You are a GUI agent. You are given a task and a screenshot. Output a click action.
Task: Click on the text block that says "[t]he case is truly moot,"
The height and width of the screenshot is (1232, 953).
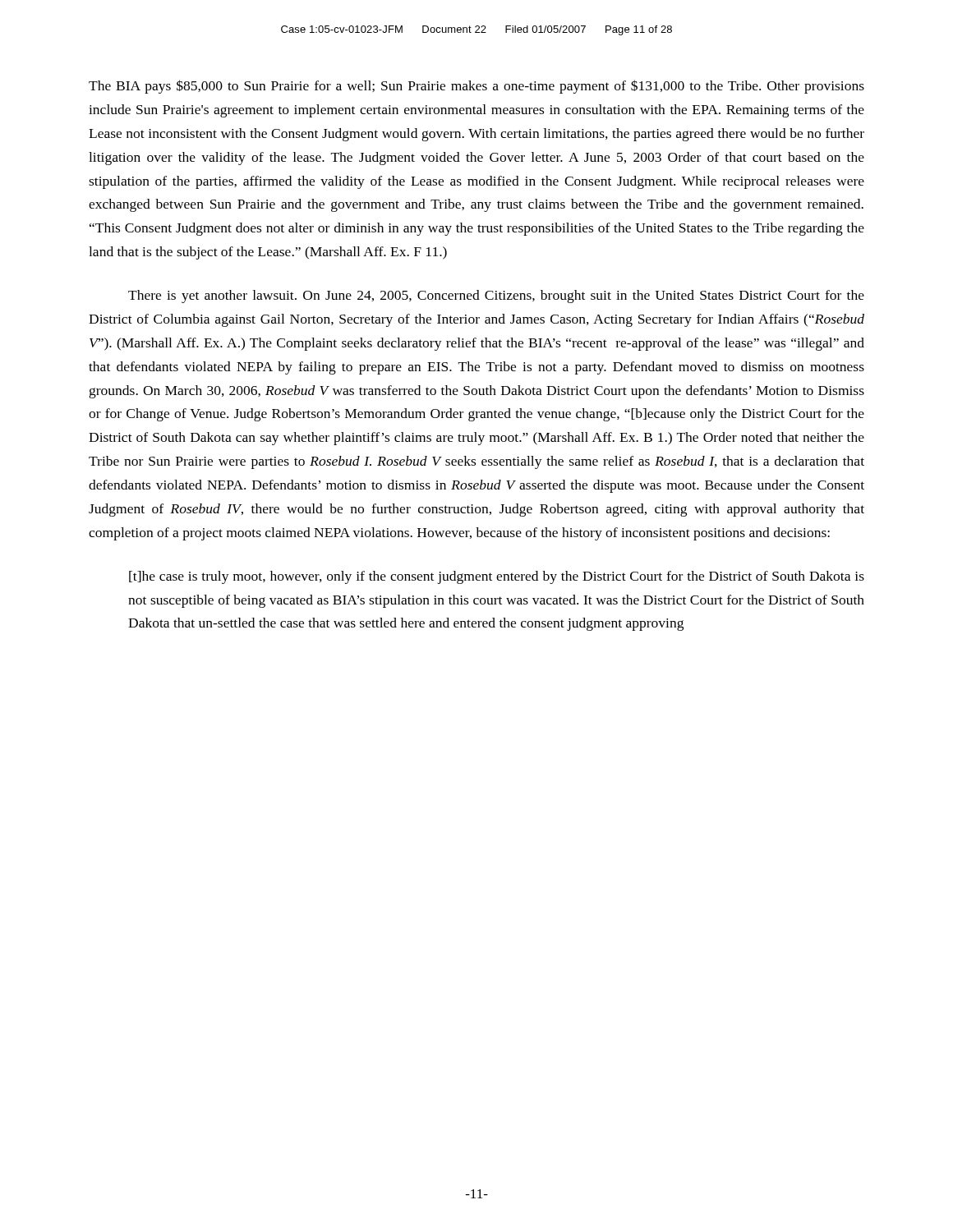pyautogui.click(x=496, y=599)
